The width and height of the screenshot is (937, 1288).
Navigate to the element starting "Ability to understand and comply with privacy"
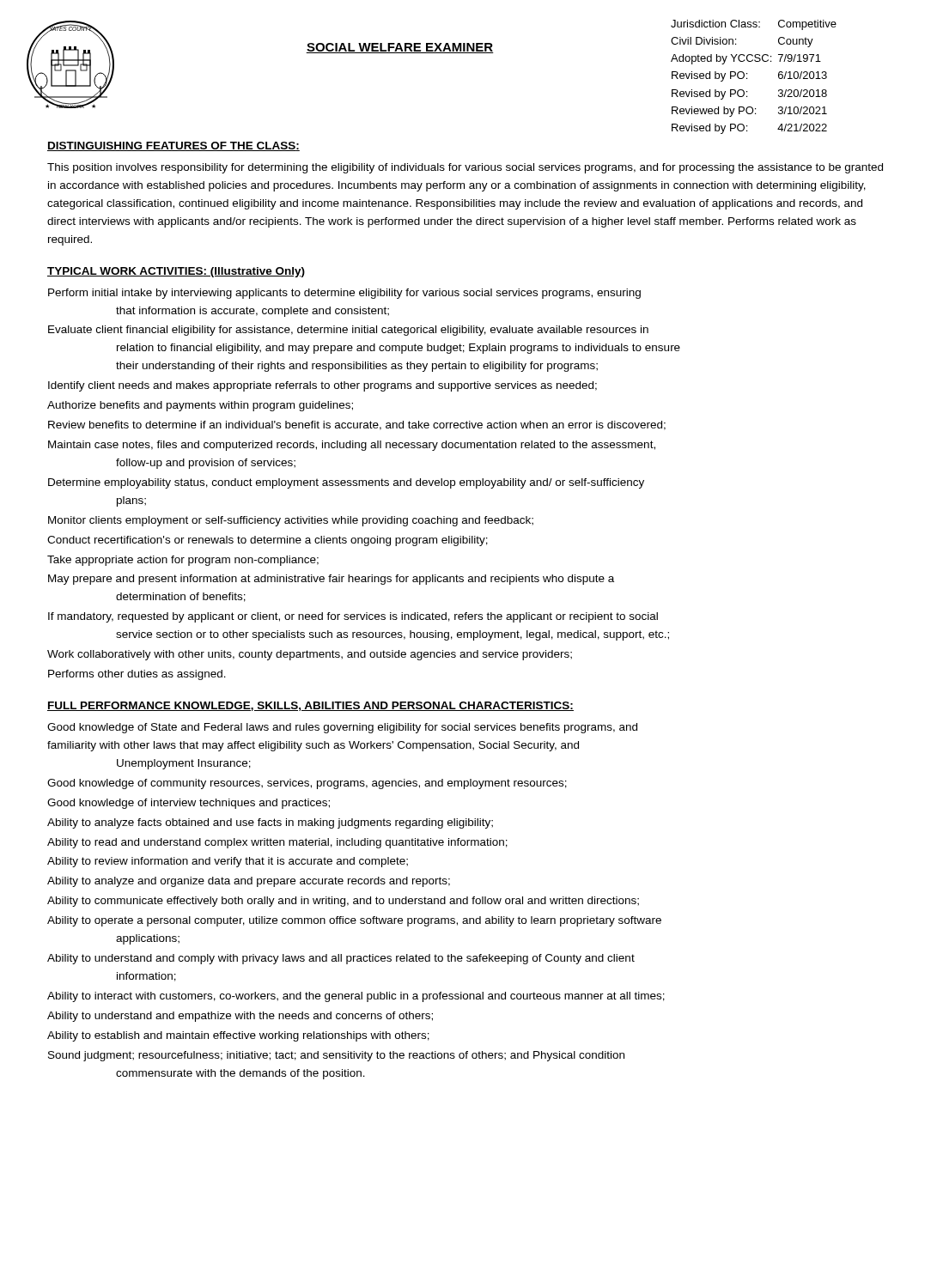point(341,969)
